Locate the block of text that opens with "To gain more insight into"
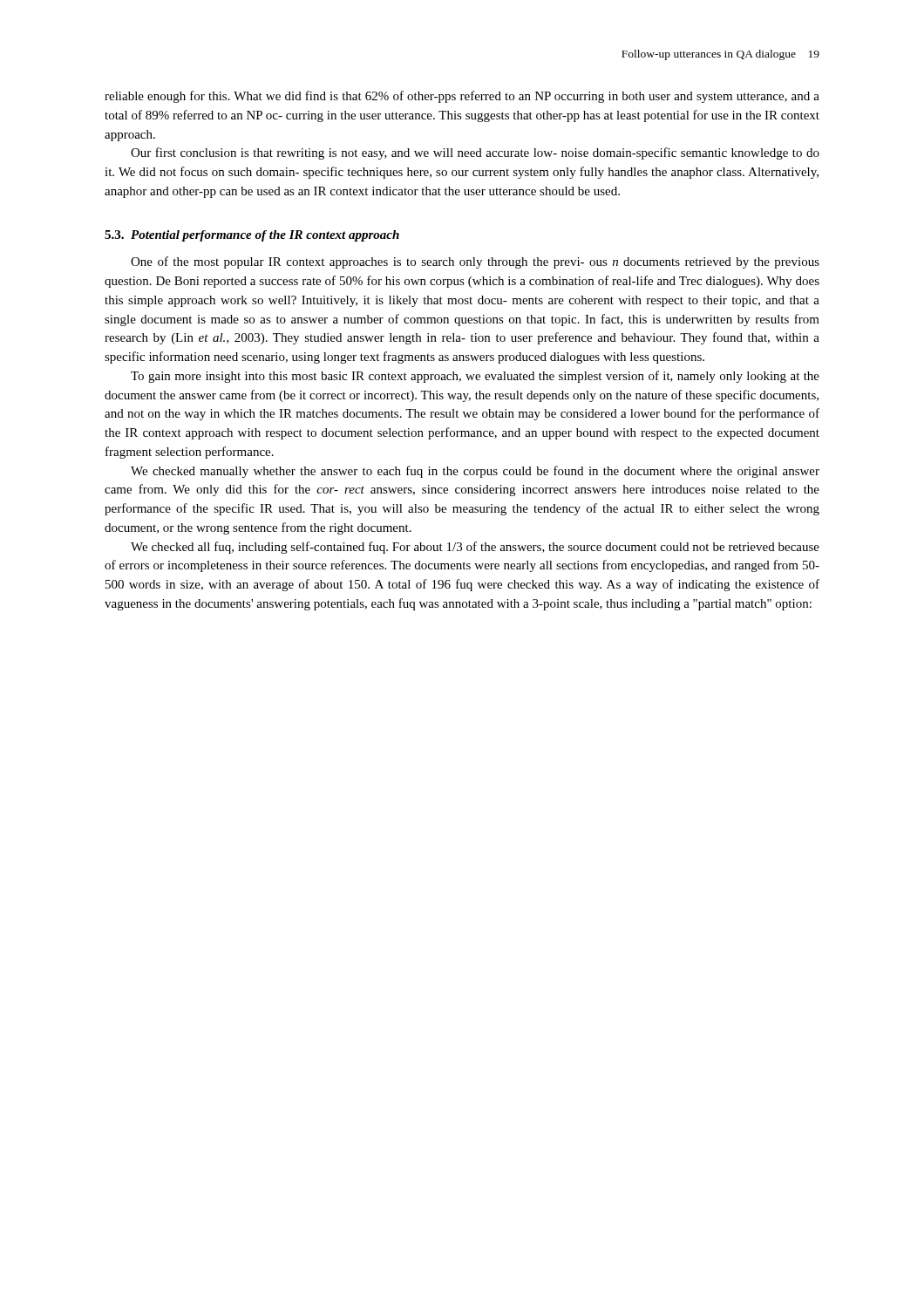The image size is (924, 1308). coord(462,414)
